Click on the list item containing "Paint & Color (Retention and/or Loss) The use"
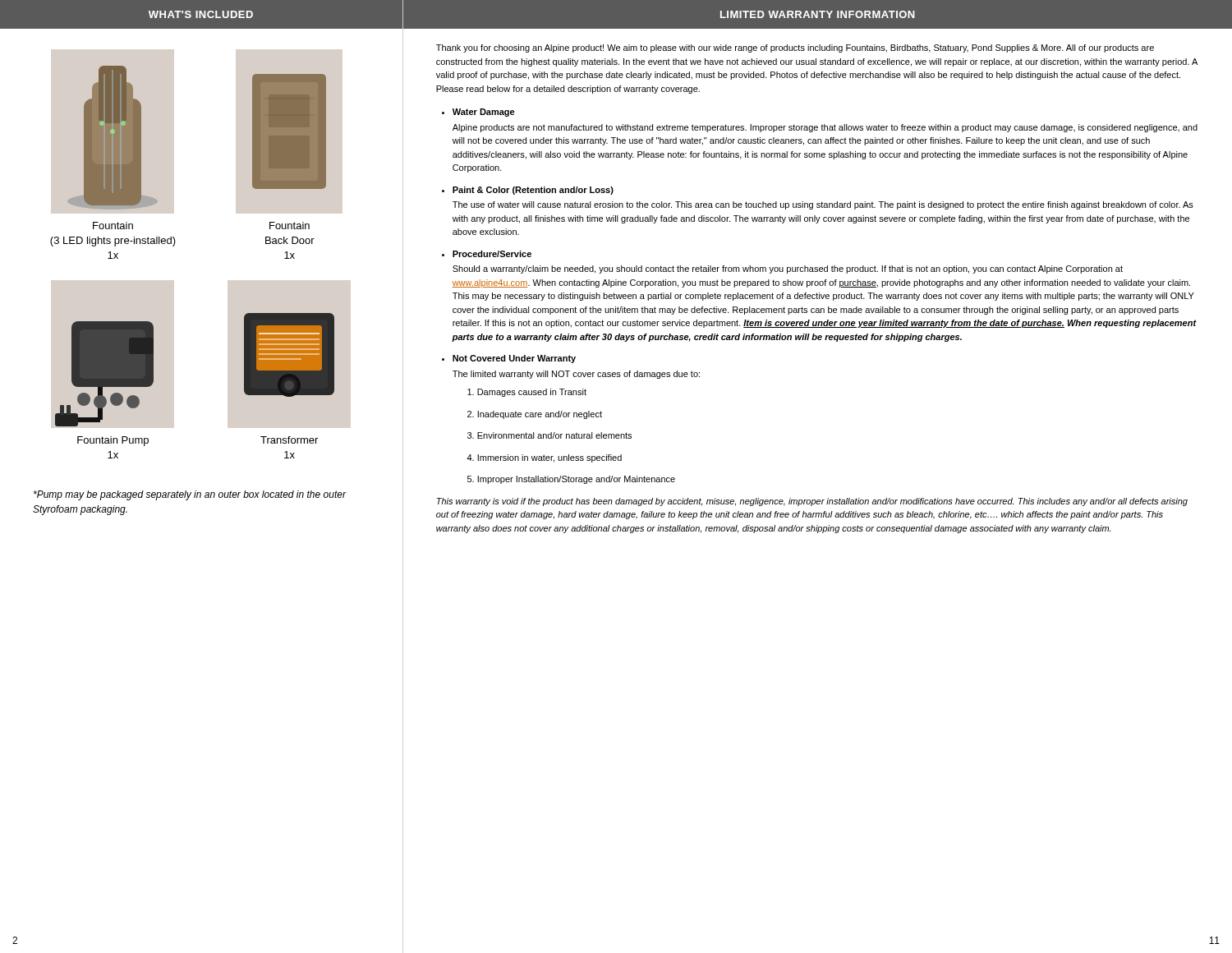This screenshot has width=1232, height=953. pyautogui.click(x=826, y=212)
